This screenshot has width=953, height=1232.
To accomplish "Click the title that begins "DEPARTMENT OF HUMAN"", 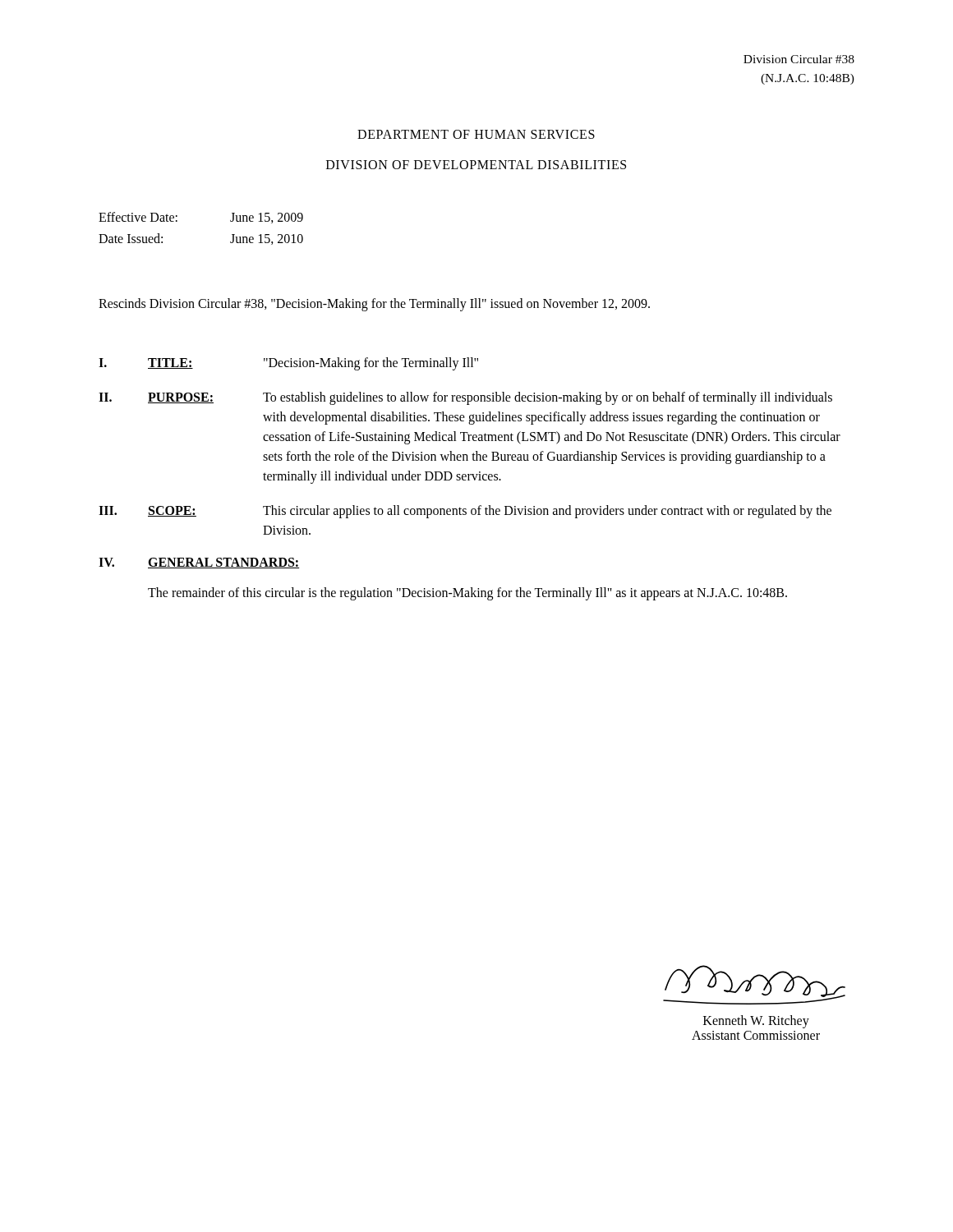I will (x=476, y=134).
